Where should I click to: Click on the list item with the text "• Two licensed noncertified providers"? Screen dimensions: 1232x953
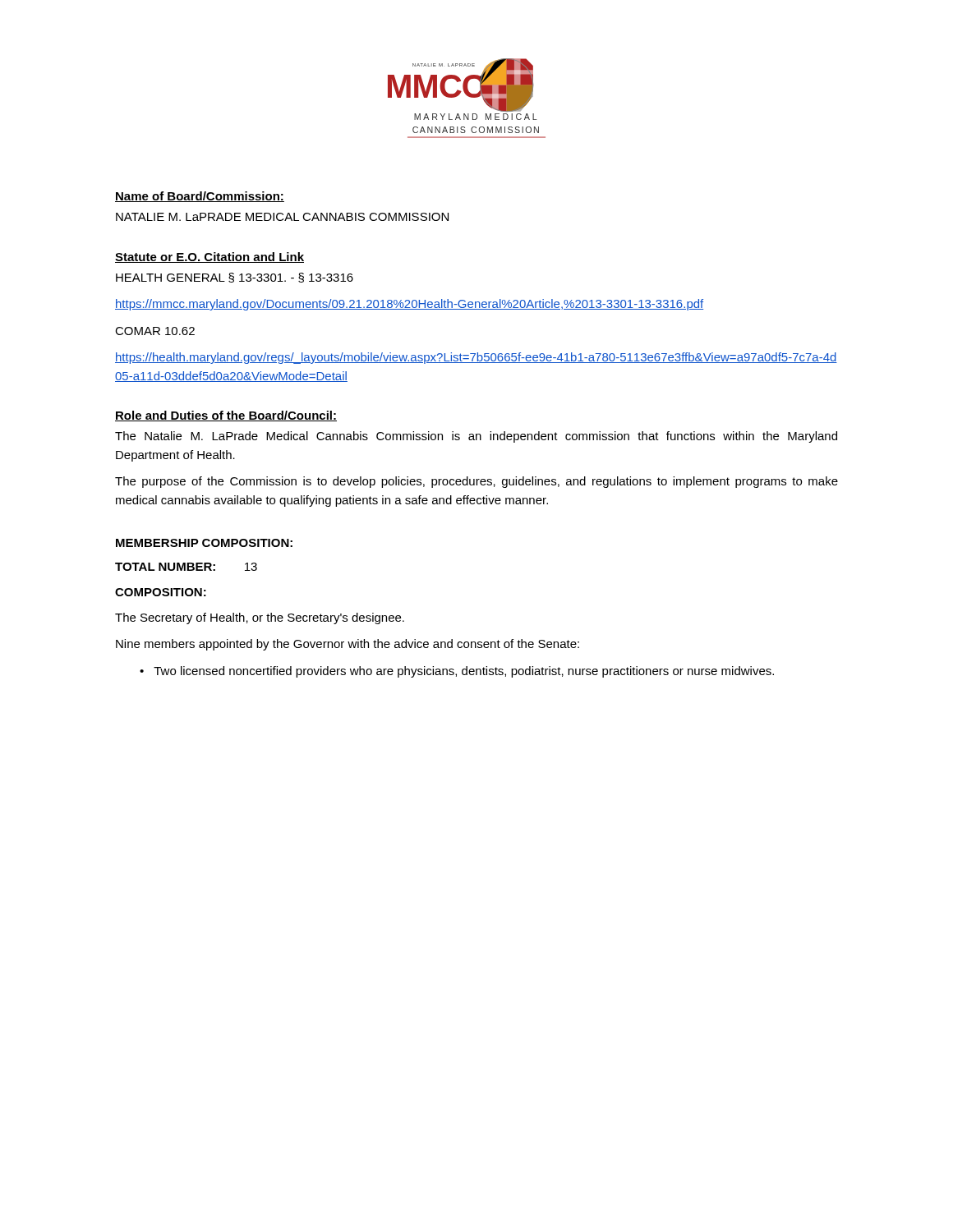[x=457, y=671]
